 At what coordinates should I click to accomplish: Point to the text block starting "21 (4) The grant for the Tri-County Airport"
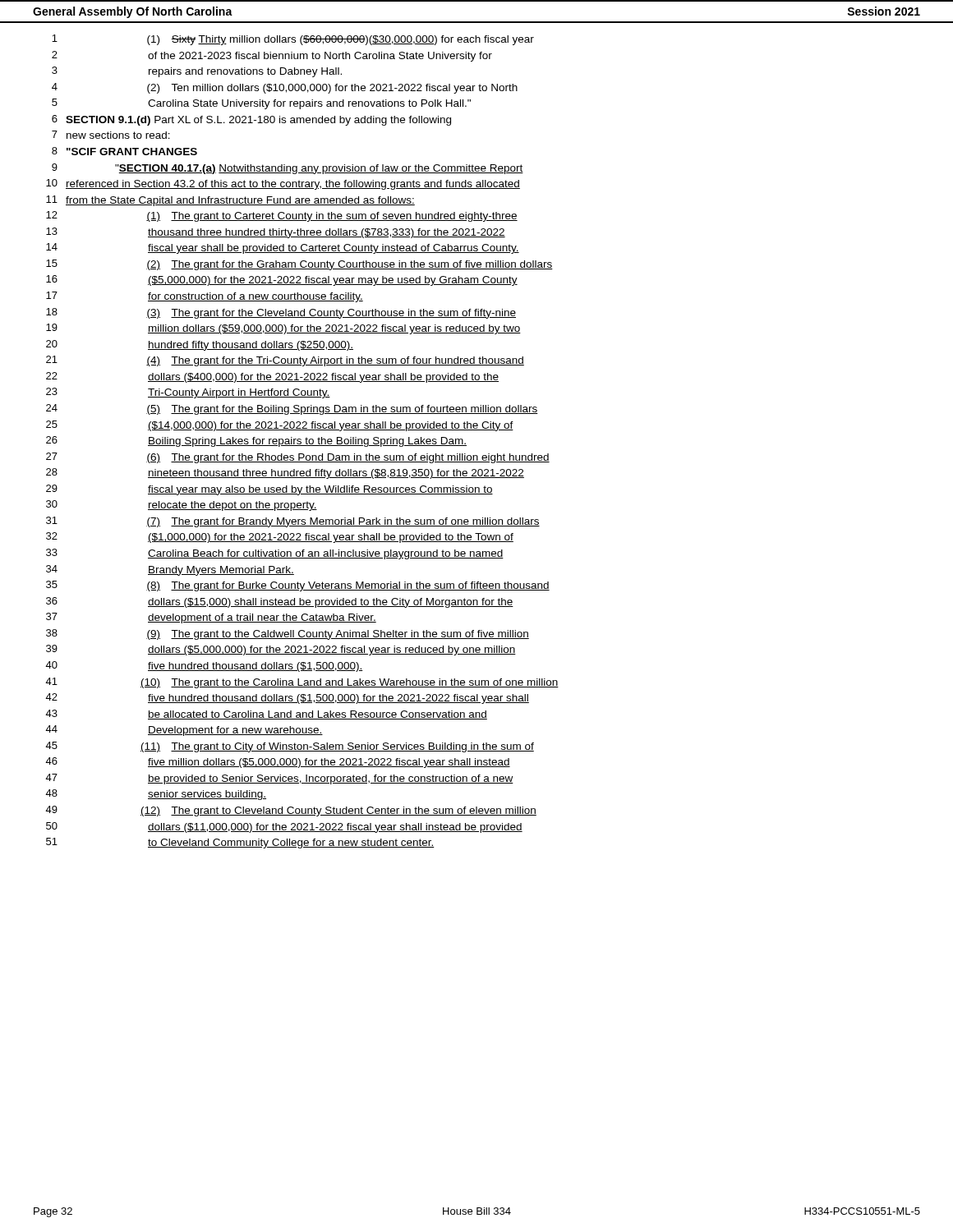[x=476, y=377]
